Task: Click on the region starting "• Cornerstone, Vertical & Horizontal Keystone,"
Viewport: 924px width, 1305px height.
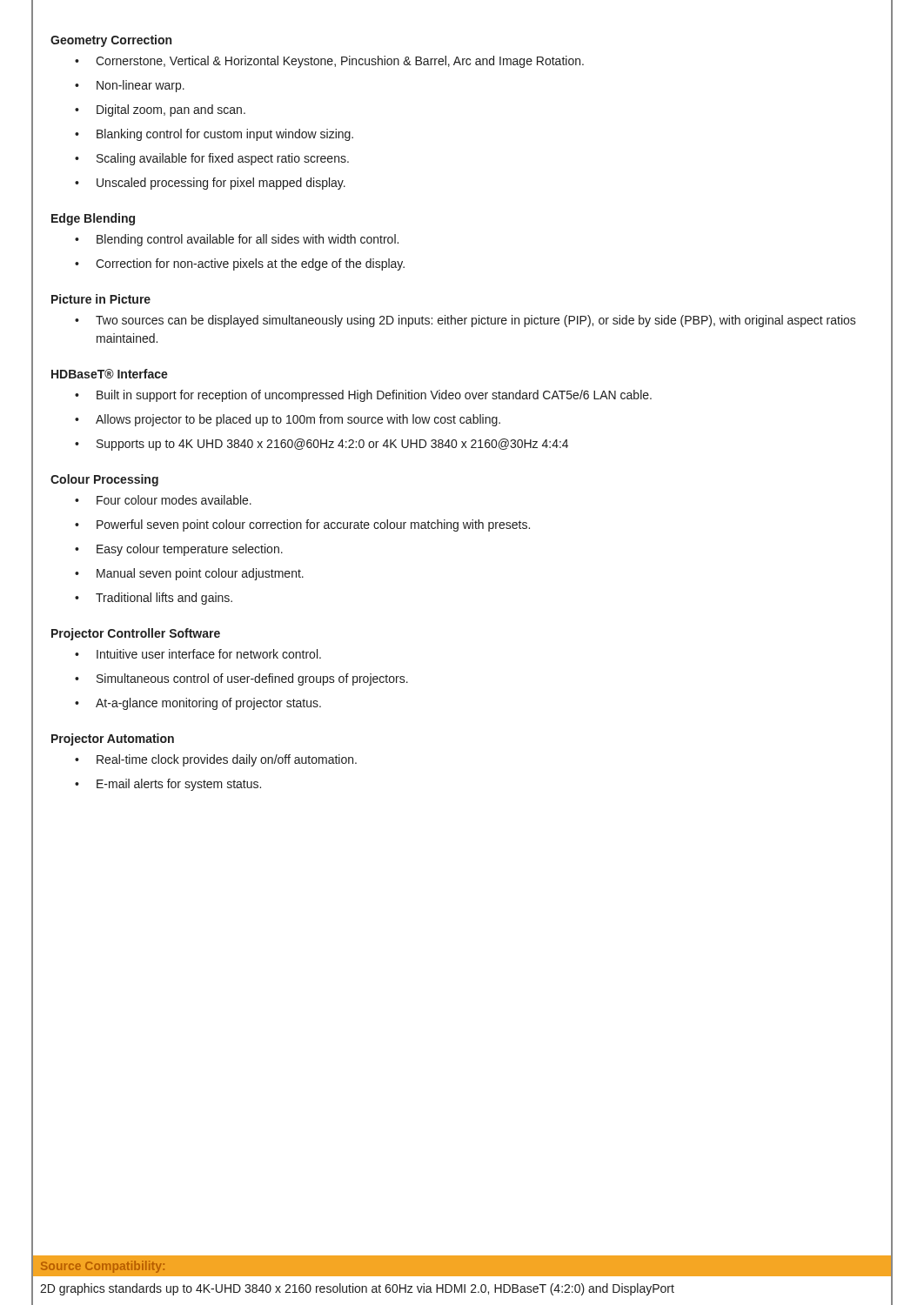Action: point(330,61)
